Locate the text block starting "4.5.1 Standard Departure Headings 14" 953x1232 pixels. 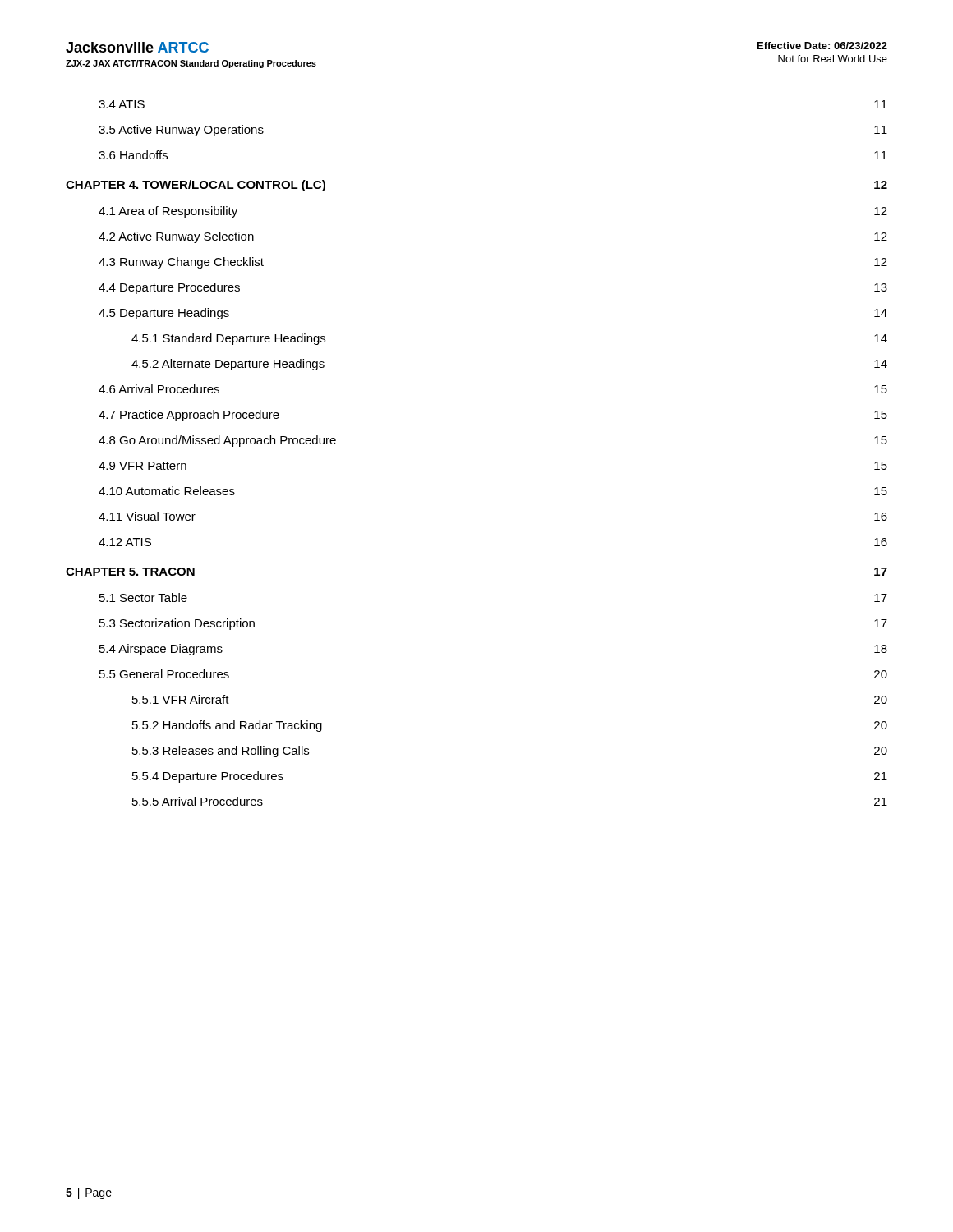tap(228, 339)
